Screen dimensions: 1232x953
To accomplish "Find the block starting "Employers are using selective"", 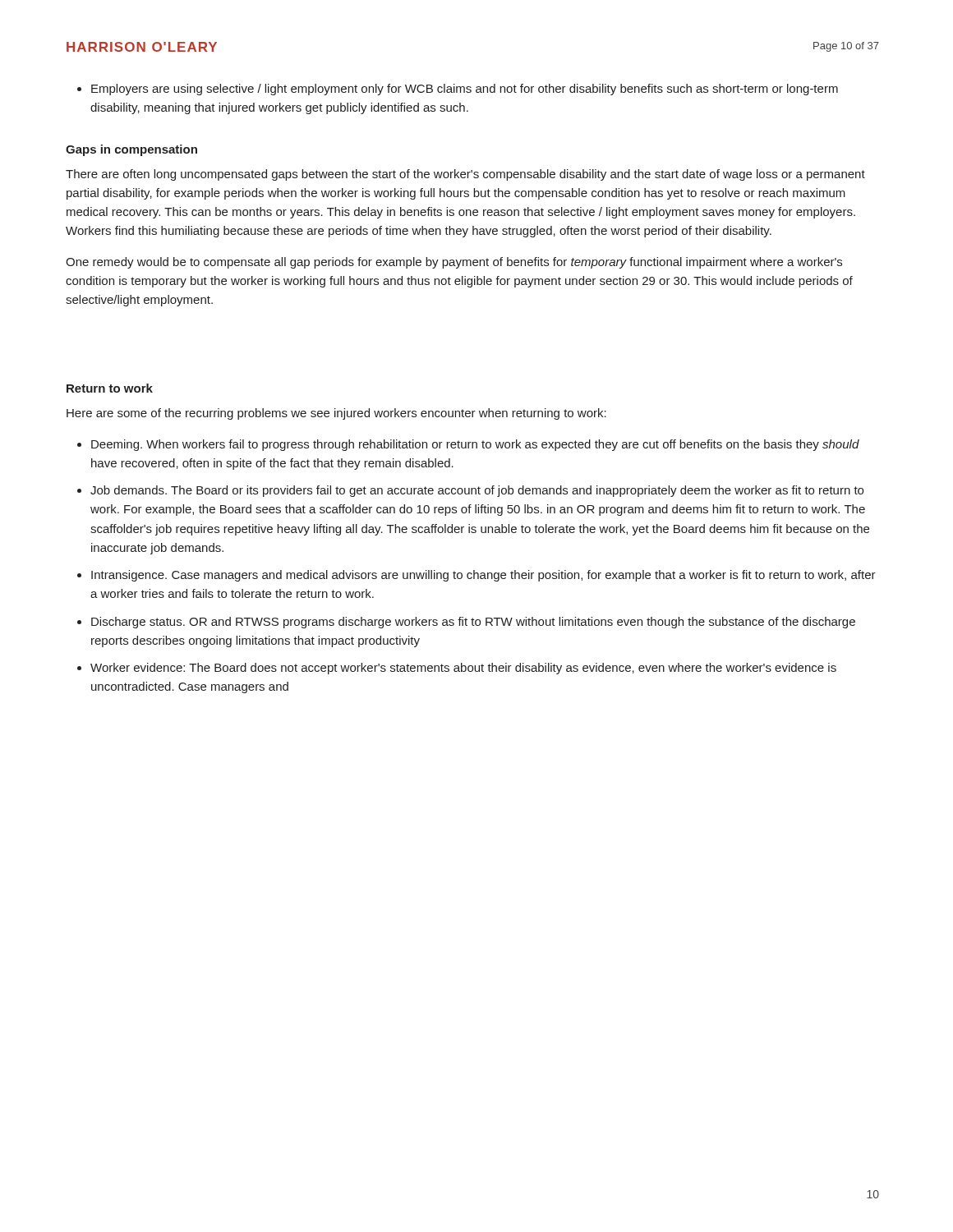I will pos(464,98).
